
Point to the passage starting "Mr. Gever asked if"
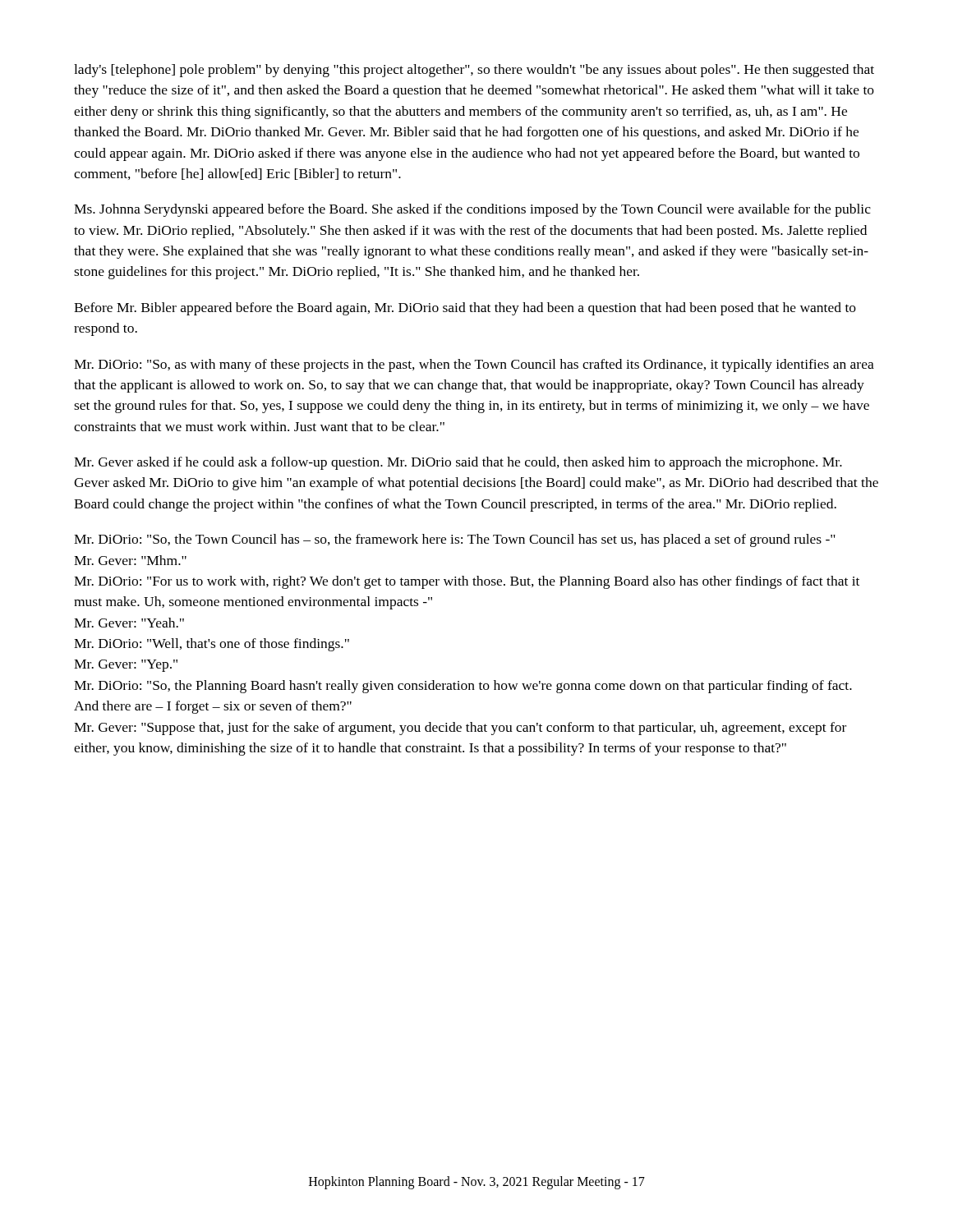click(476, 482)
